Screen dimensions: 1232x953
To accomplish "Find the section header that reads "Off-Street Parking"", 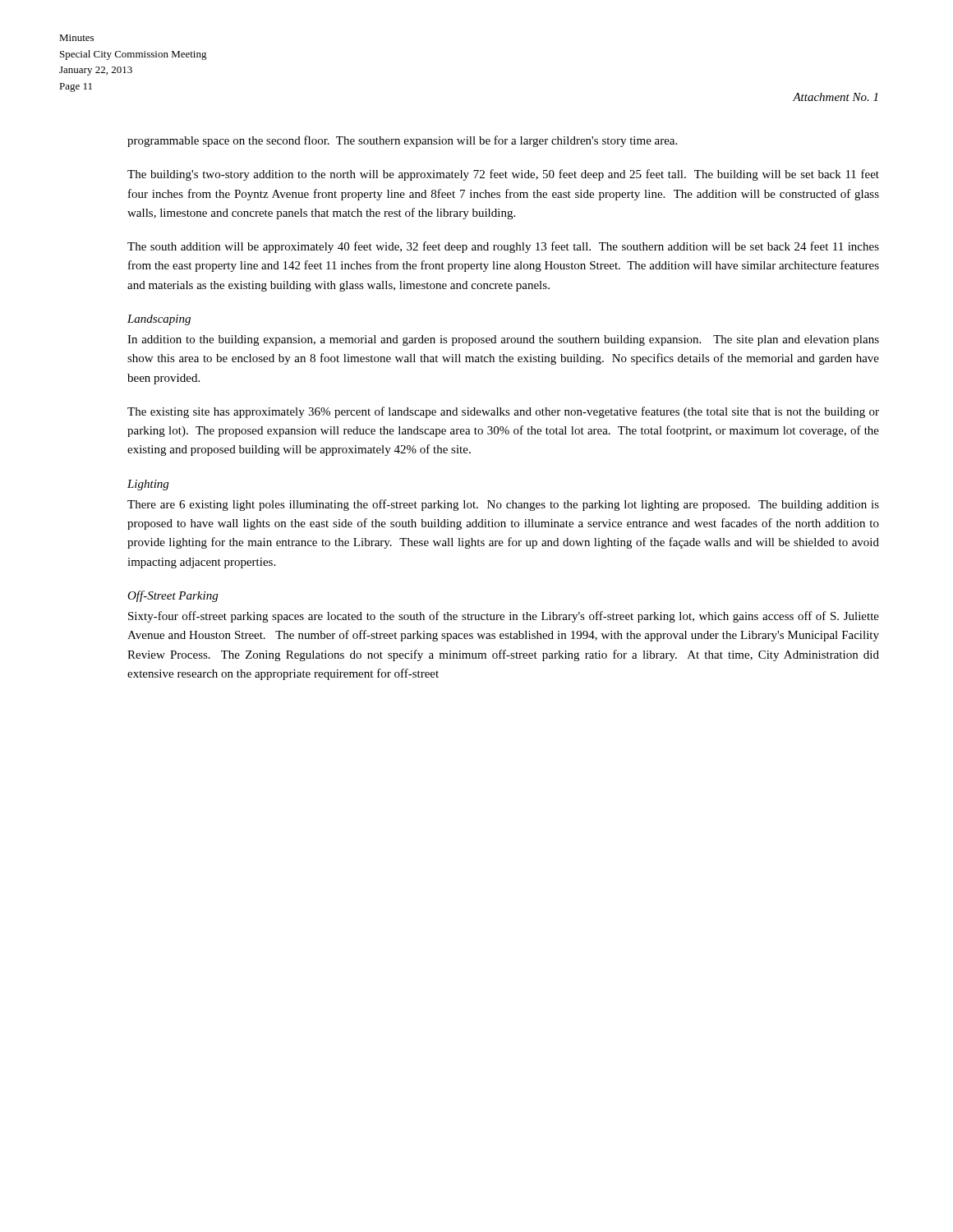I will point(173,595).
